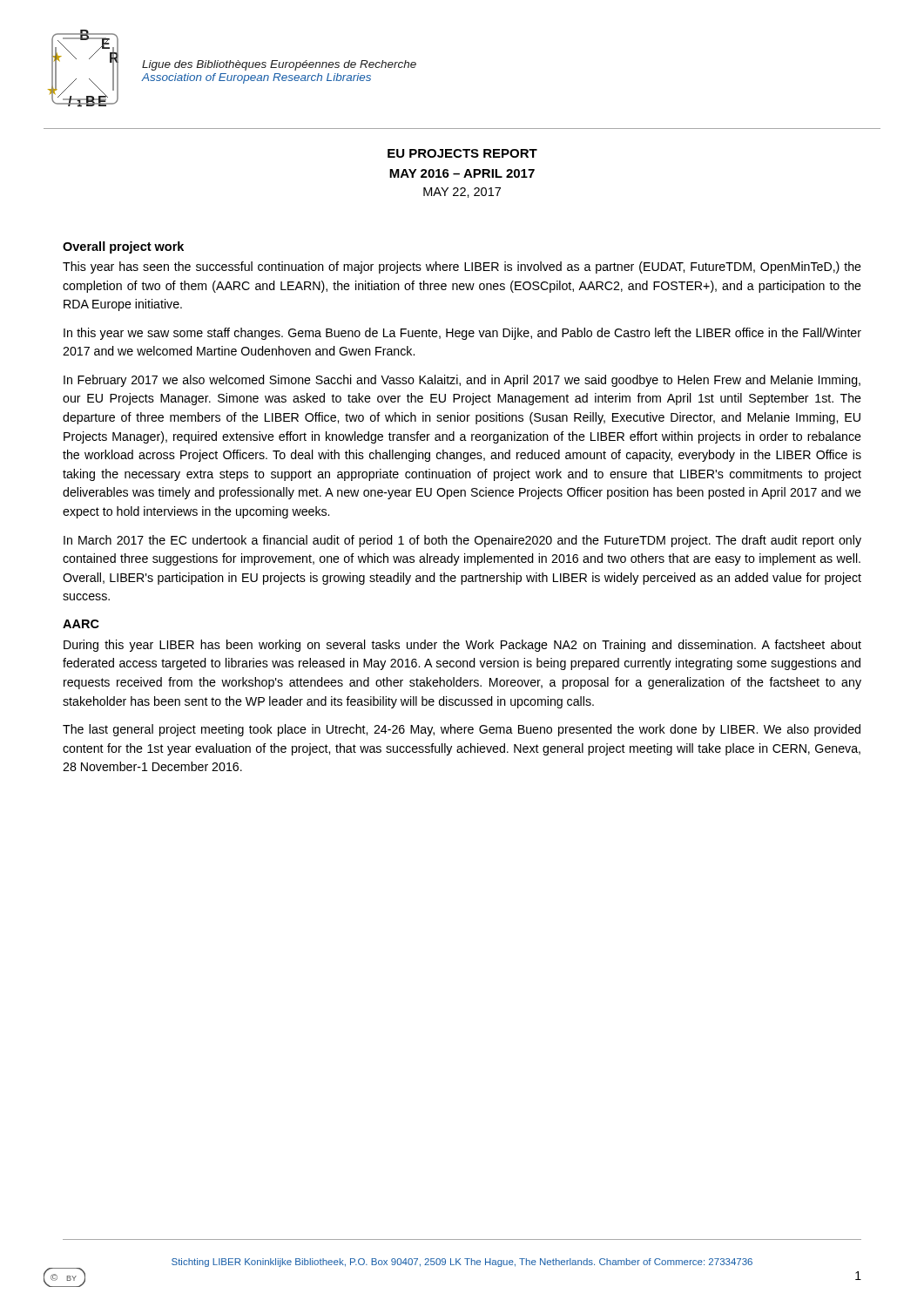Select the block starting "During this year LIBER"
Image resolution: width=924 pixels, height=1307 pixels.
462,673
